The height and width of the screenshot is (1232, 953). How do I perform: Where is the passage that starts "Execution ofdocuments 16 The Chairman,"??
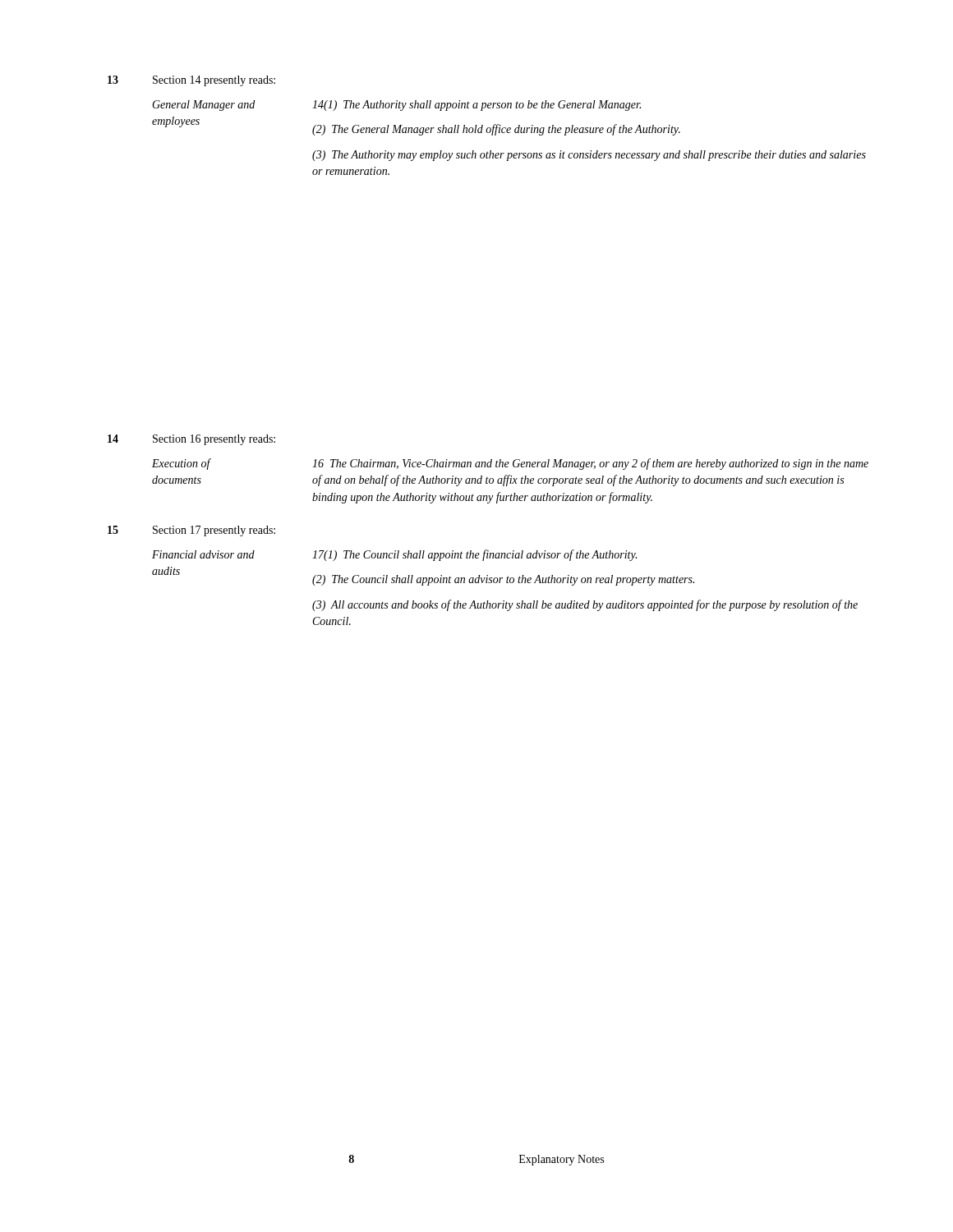click(511, 481)
